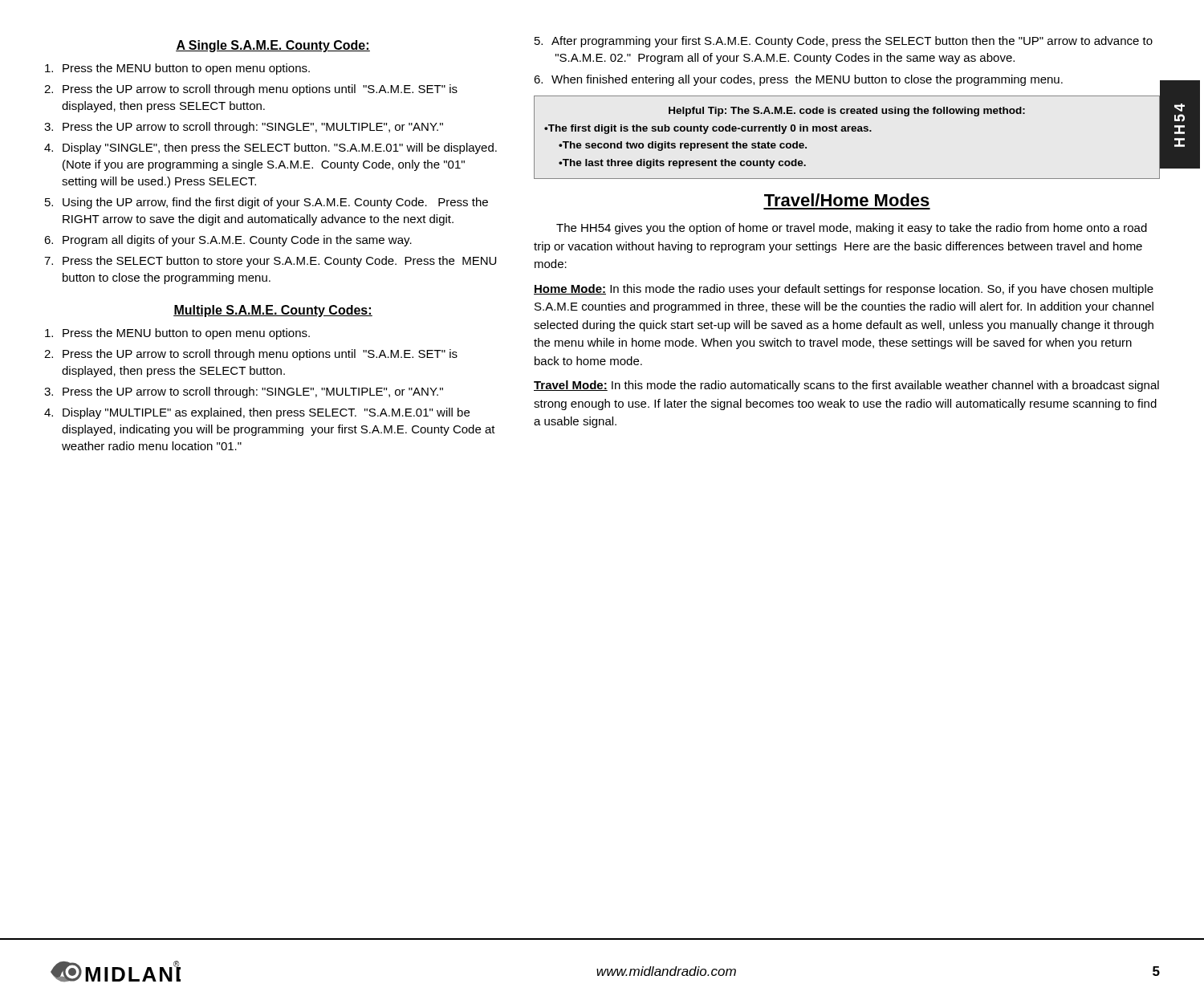Navigate to the text starting "7. Press the SELECT button to store your"
1204x1004 pixels.
(x=273, y=269)
